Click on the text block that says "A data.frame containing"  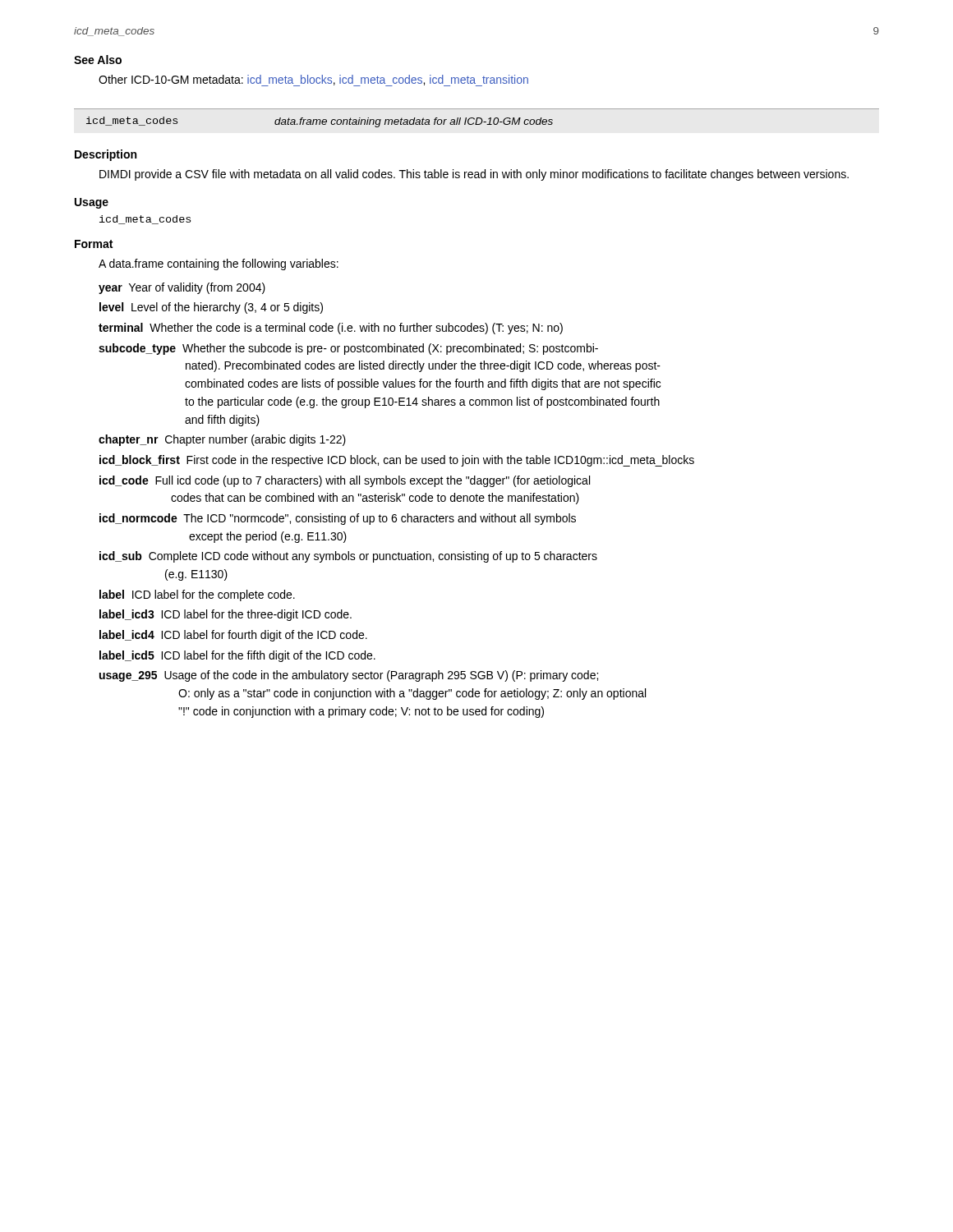pyautogui.click(x=219, y=263)
